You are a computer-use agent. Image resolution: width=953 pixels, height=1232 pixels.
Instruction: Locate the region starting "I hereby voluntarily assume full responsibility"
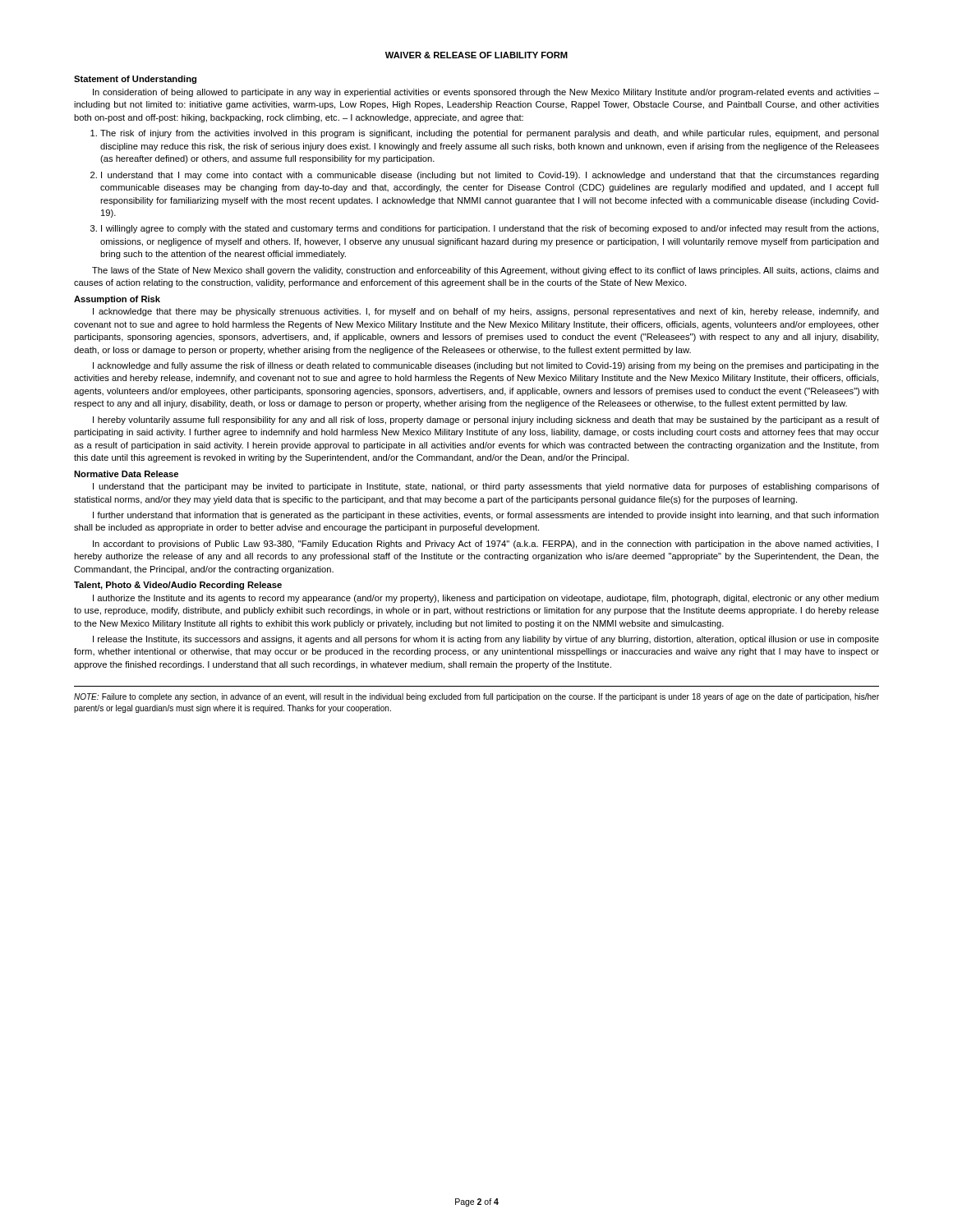pyautogui.click(x=476, y=439)
